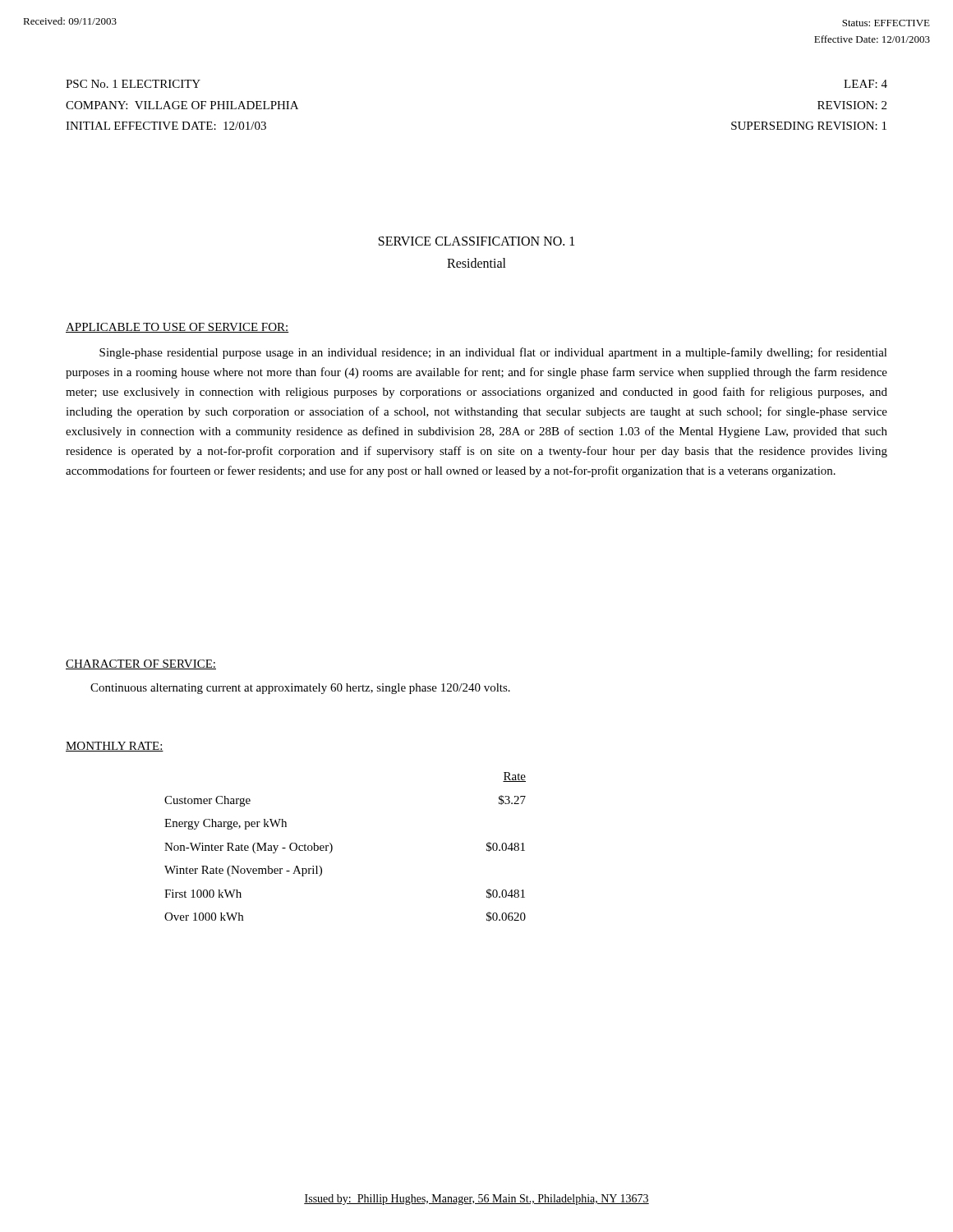Locate the text block starting "APPLICABLE TO USE OF SERVICE FOR:"
Image resolution: width=953 pixels, height=1232 pixels.
pyautogui.click(x=177, y=327)
